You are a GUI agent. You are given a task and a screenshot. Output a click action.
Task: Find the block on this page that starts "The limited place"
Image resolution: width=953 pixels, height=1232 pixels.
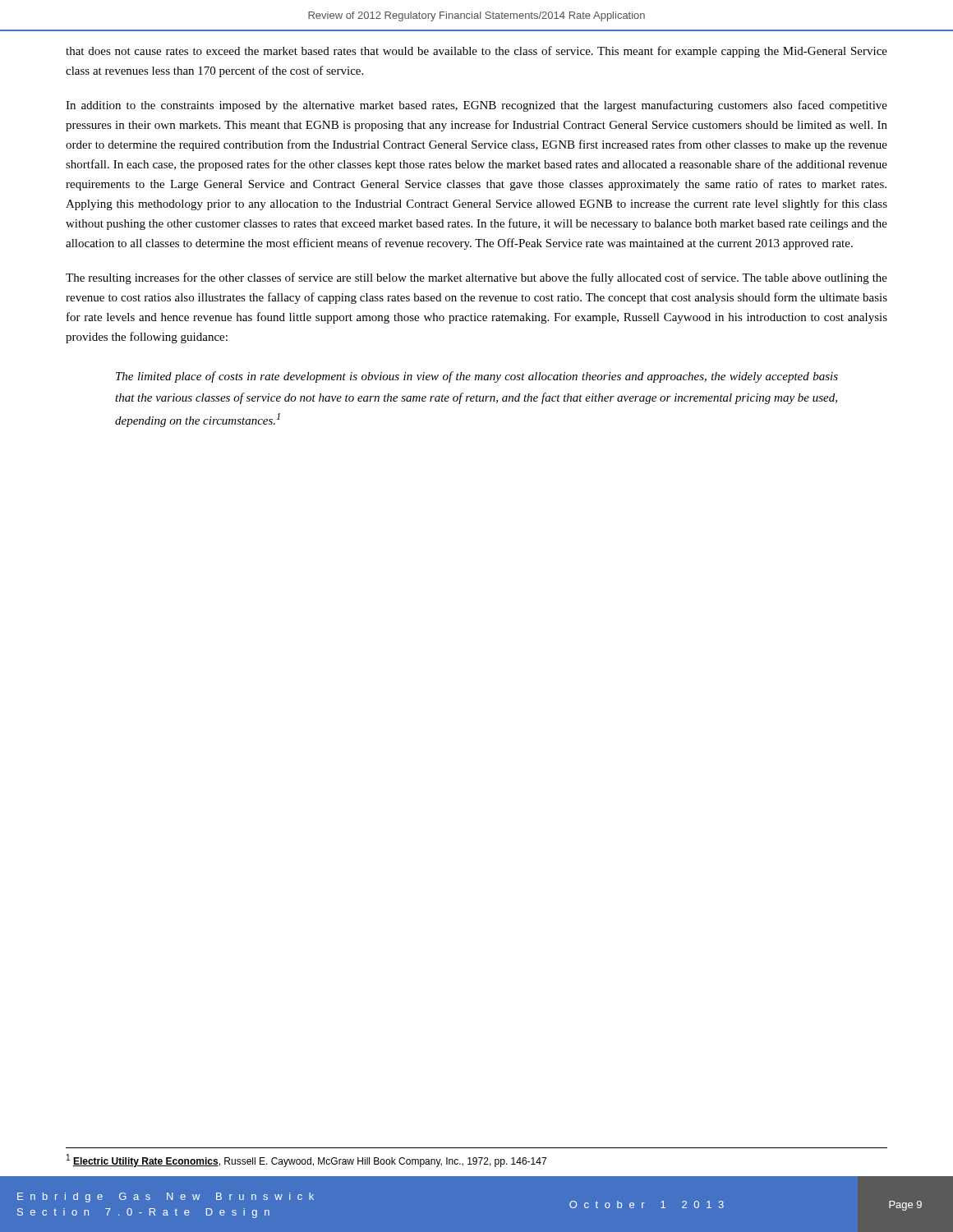tap(476, 398)
